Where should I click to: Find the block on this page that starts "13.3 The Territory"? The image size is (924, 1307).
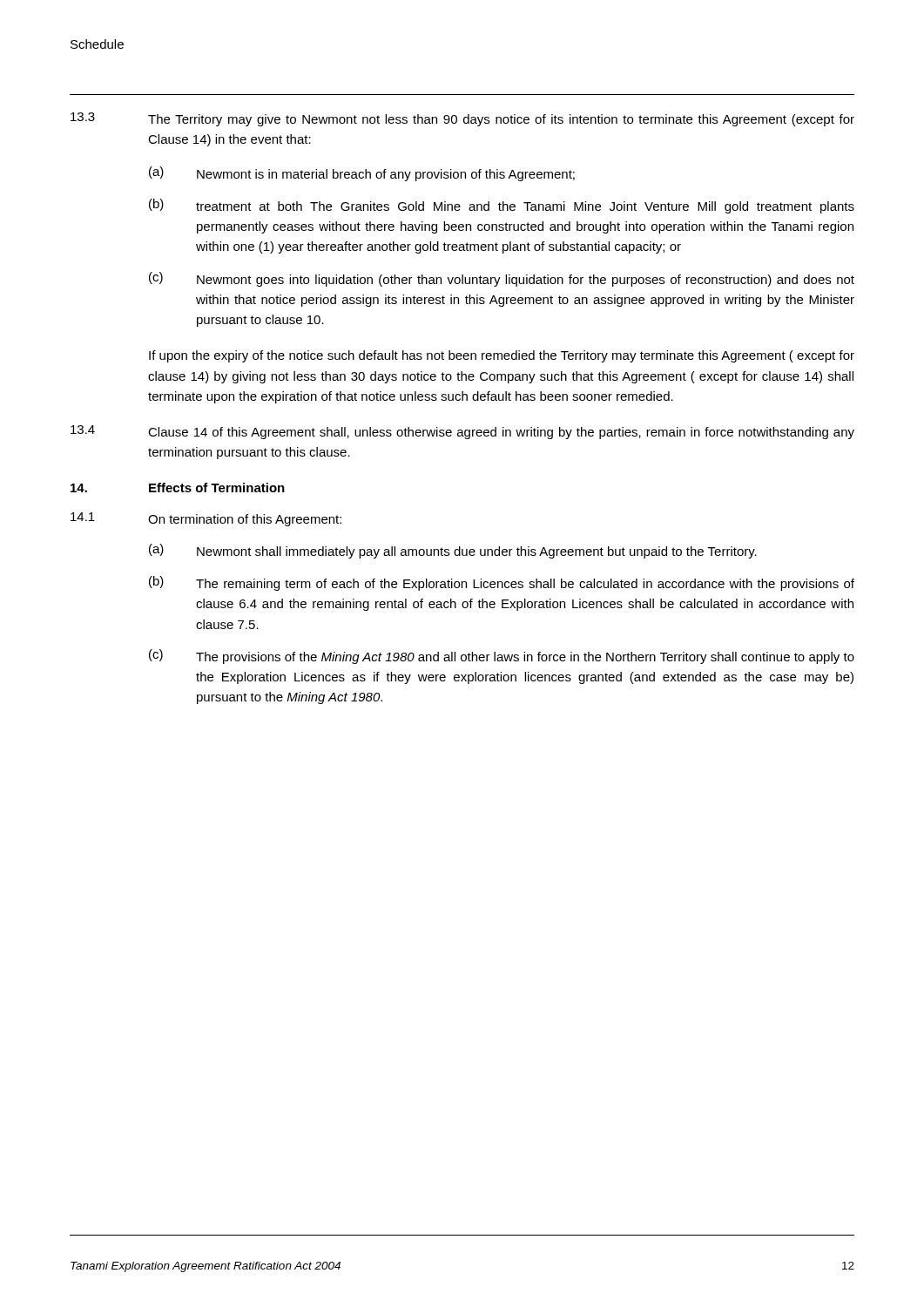click(462, 129)
